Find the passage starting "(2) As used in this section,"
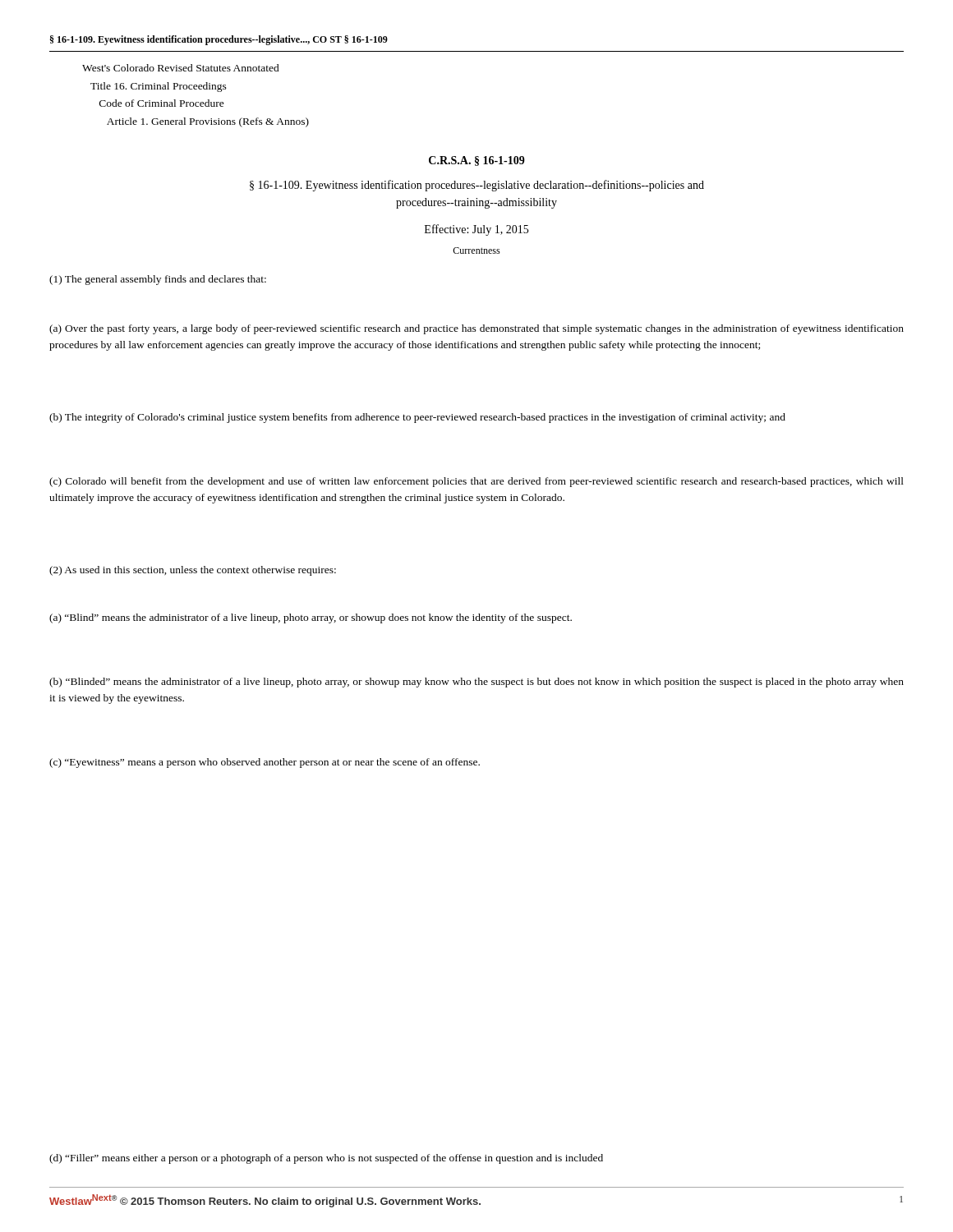This screenshot has width=953, height=1232. click(193, 570)
